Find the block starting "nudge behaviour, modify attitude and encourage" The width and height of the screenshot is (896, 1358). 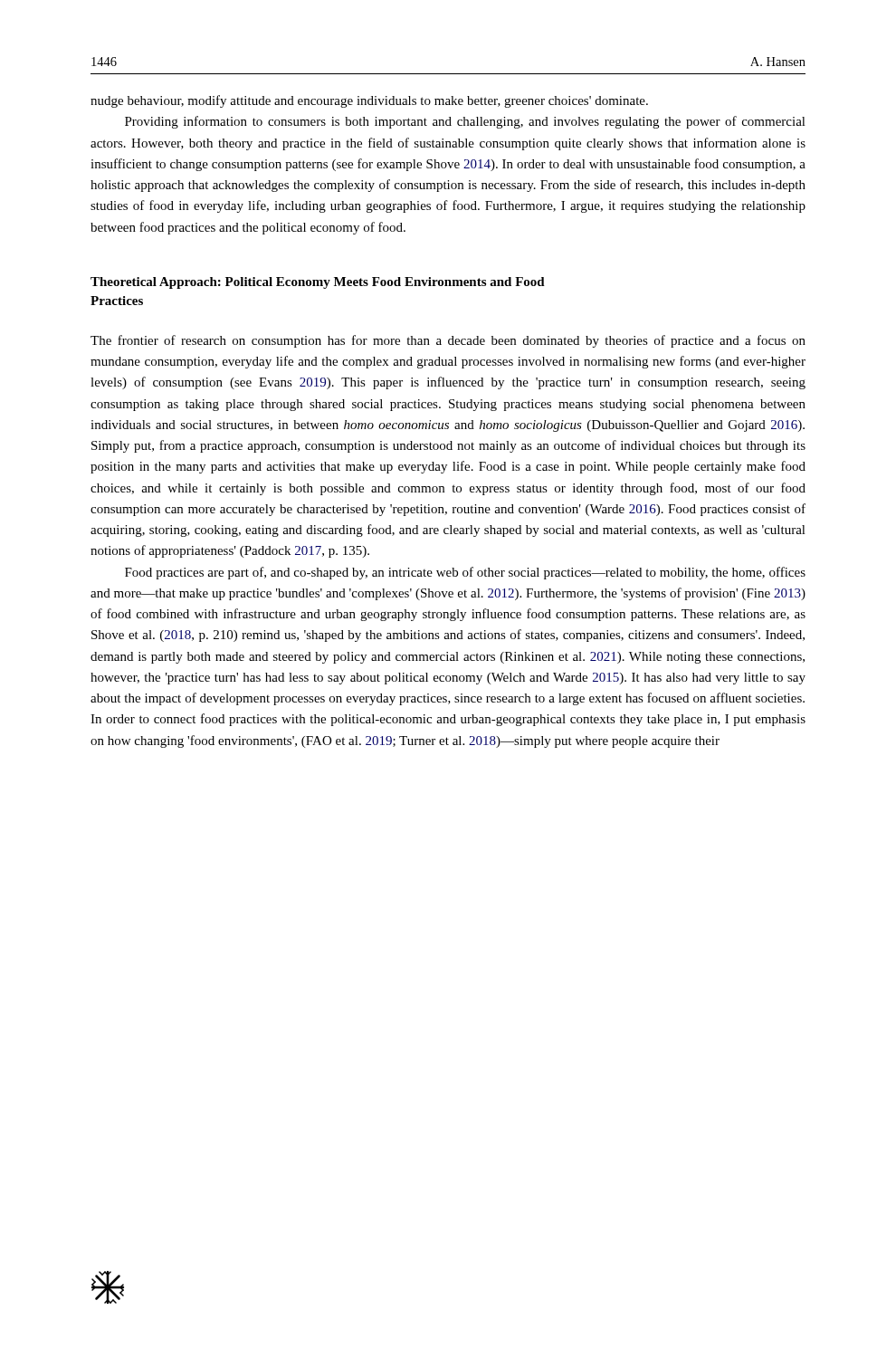tap(448, 164)
